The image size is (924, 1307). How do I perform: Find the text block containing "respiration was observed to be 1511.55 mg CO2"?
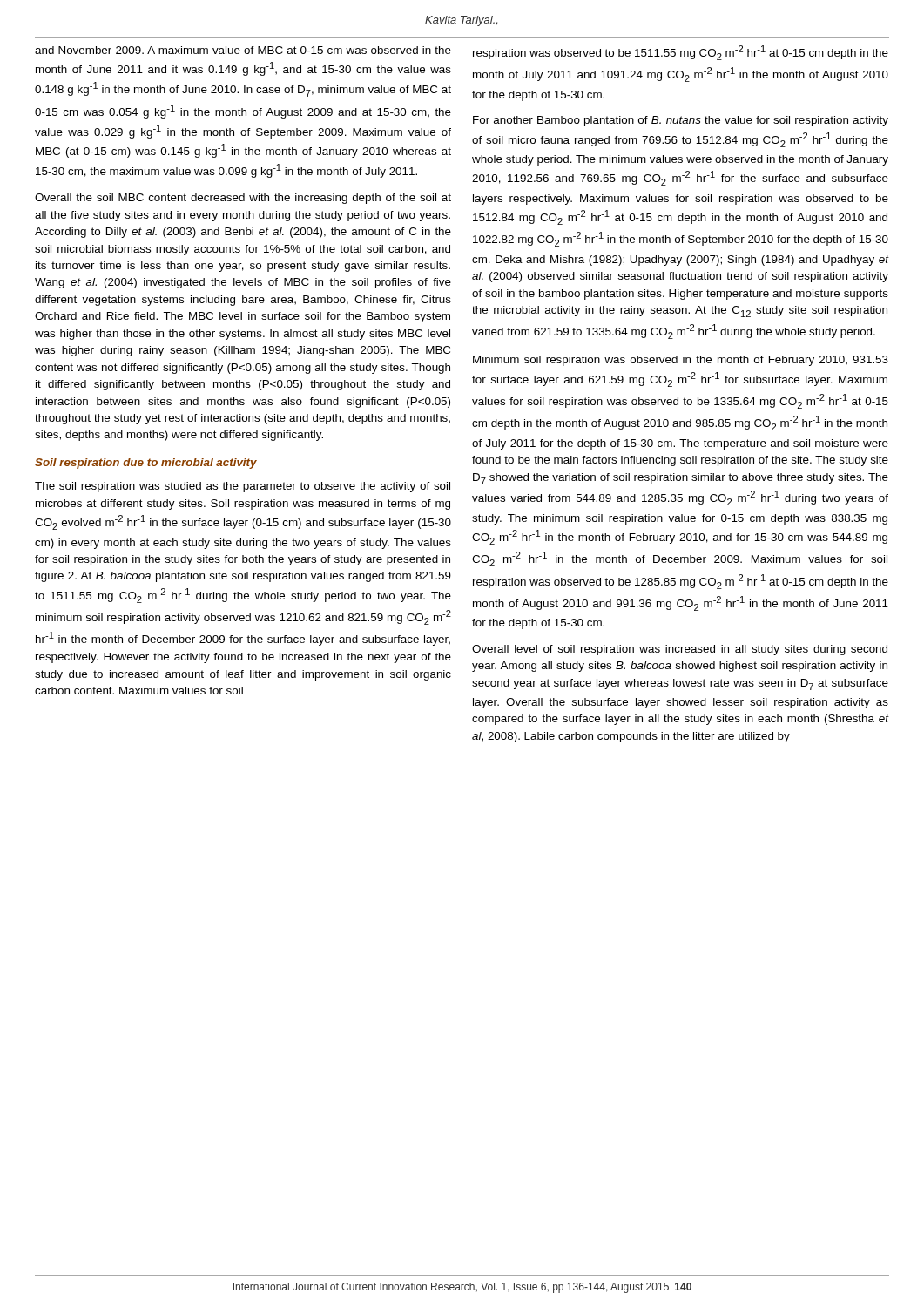(680, 72)
